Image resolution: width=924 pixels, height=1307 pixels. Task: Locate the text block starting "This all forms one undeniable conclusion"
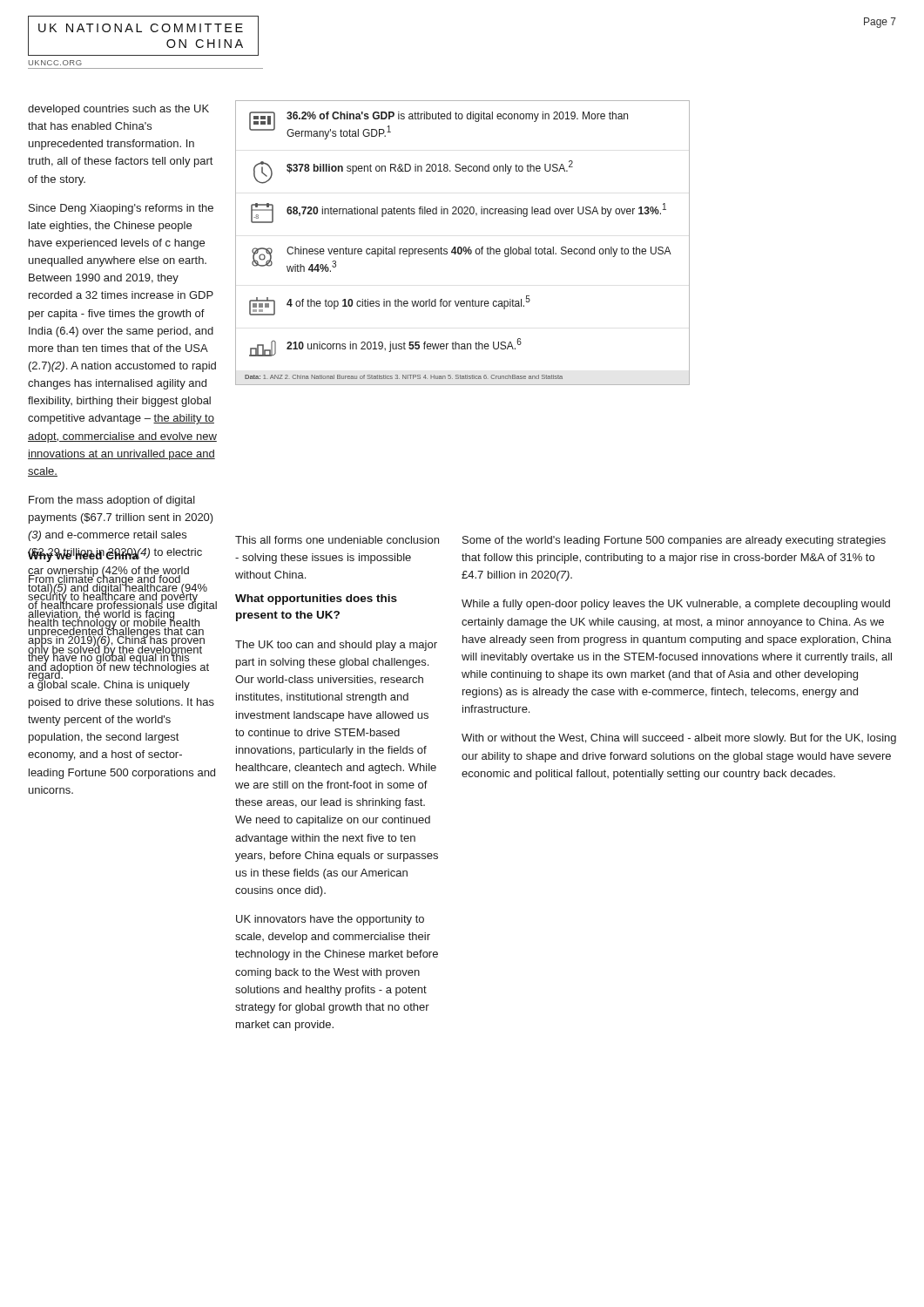(337, 558)
